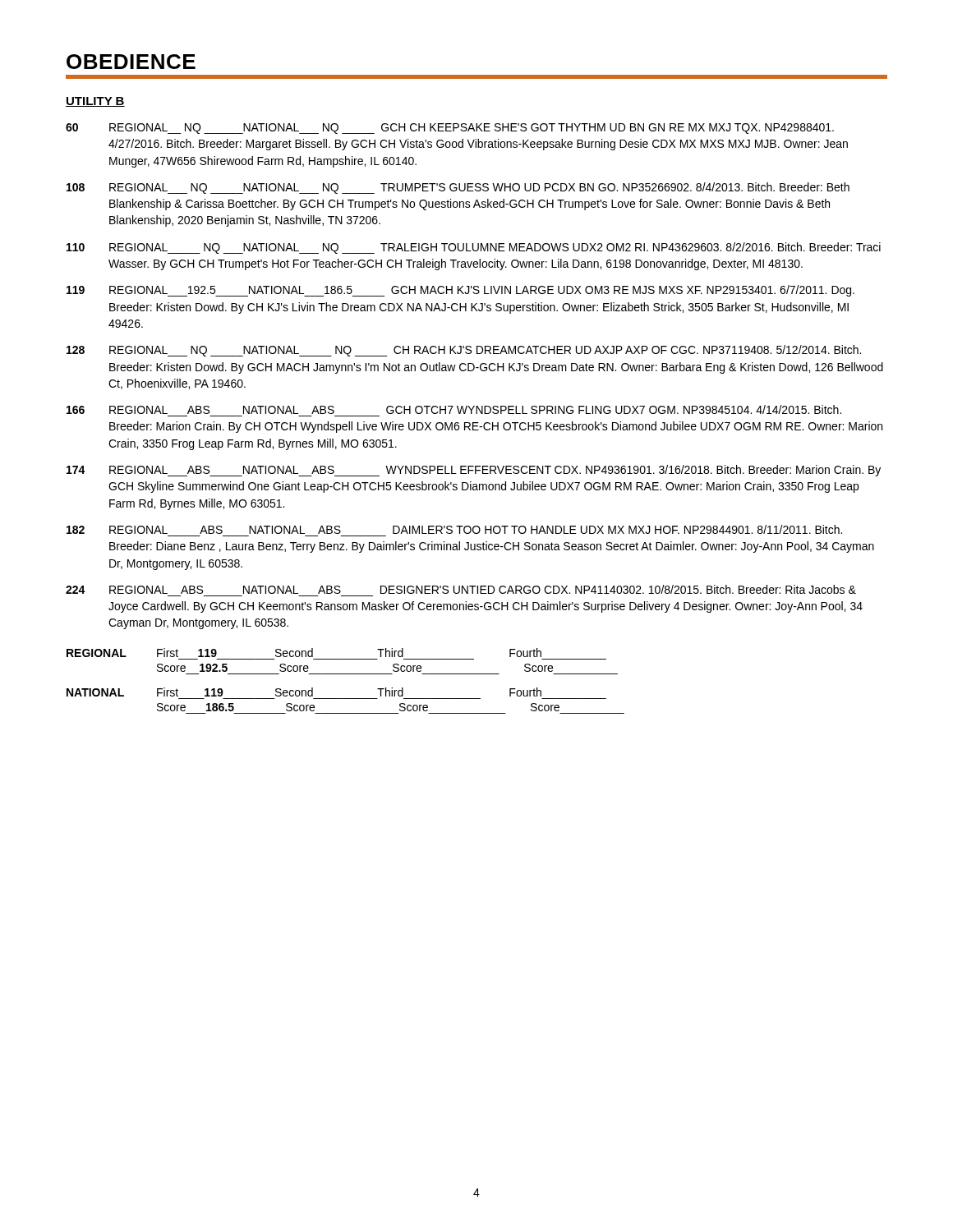Where does it say "UTILITY B"?

(x=95, y=101)
